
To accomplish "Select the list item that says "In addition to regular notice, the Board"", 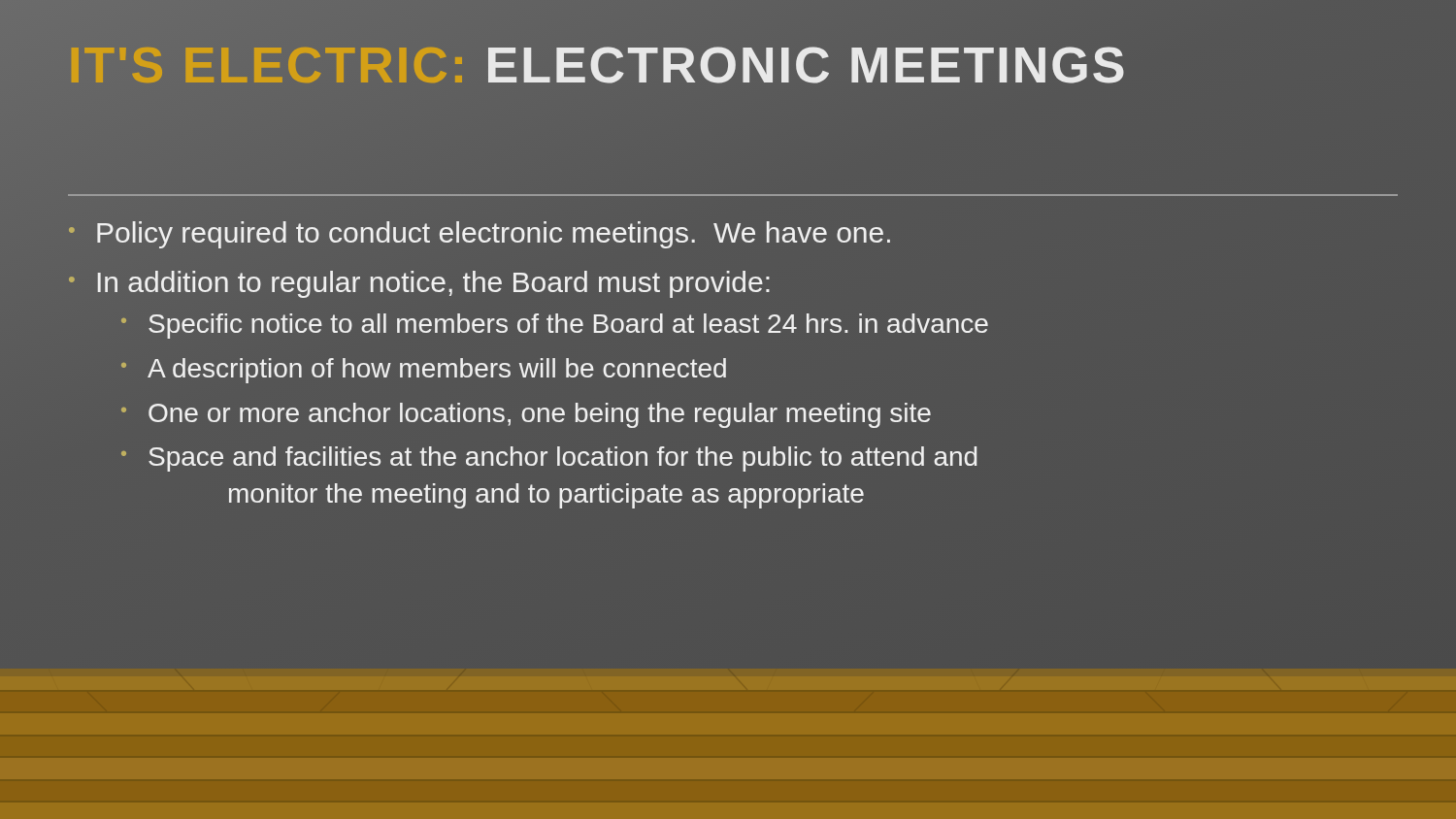I will point(433,281).
